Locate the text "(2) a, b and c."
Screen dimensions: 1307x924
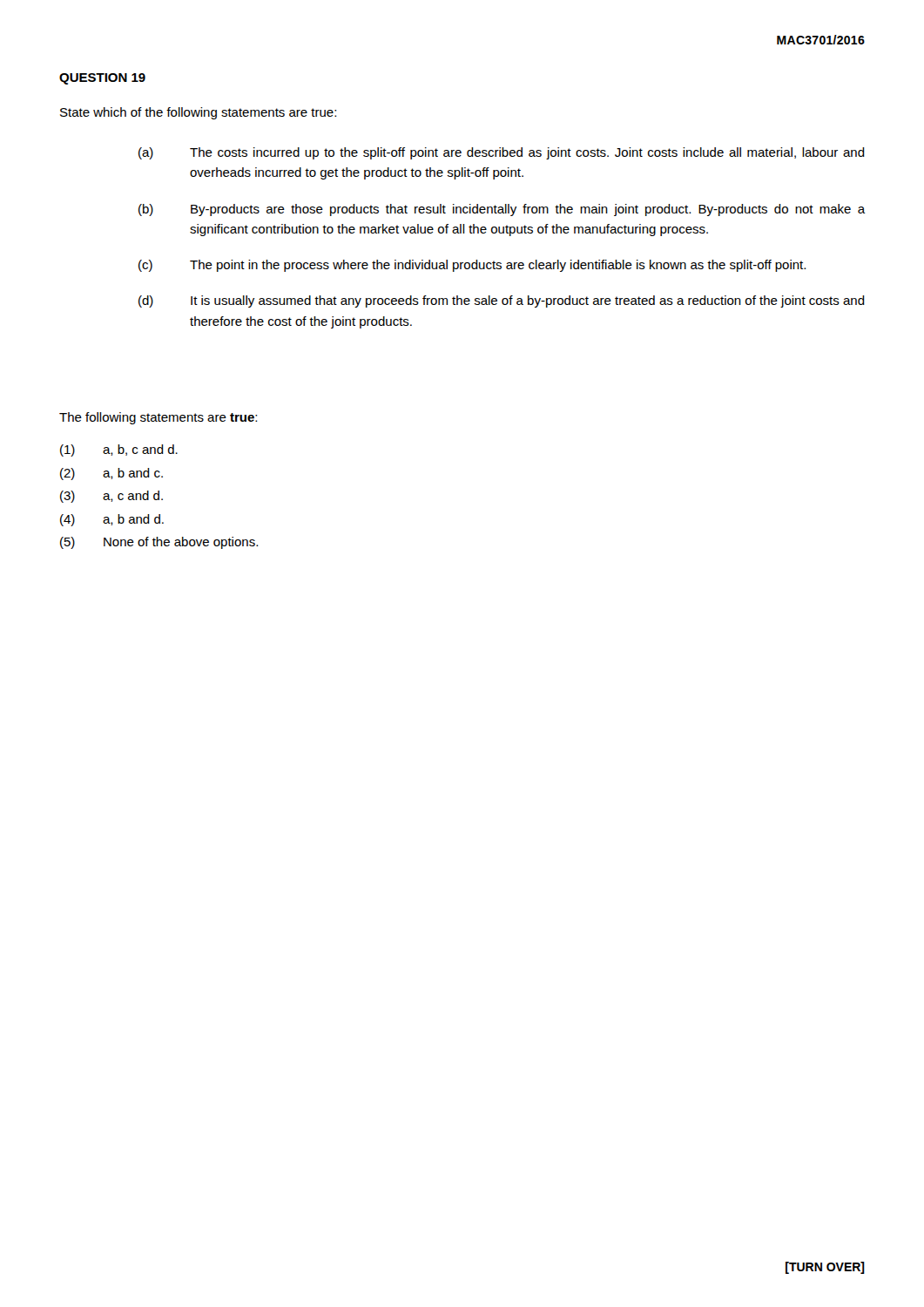click(x=159, y=473)
